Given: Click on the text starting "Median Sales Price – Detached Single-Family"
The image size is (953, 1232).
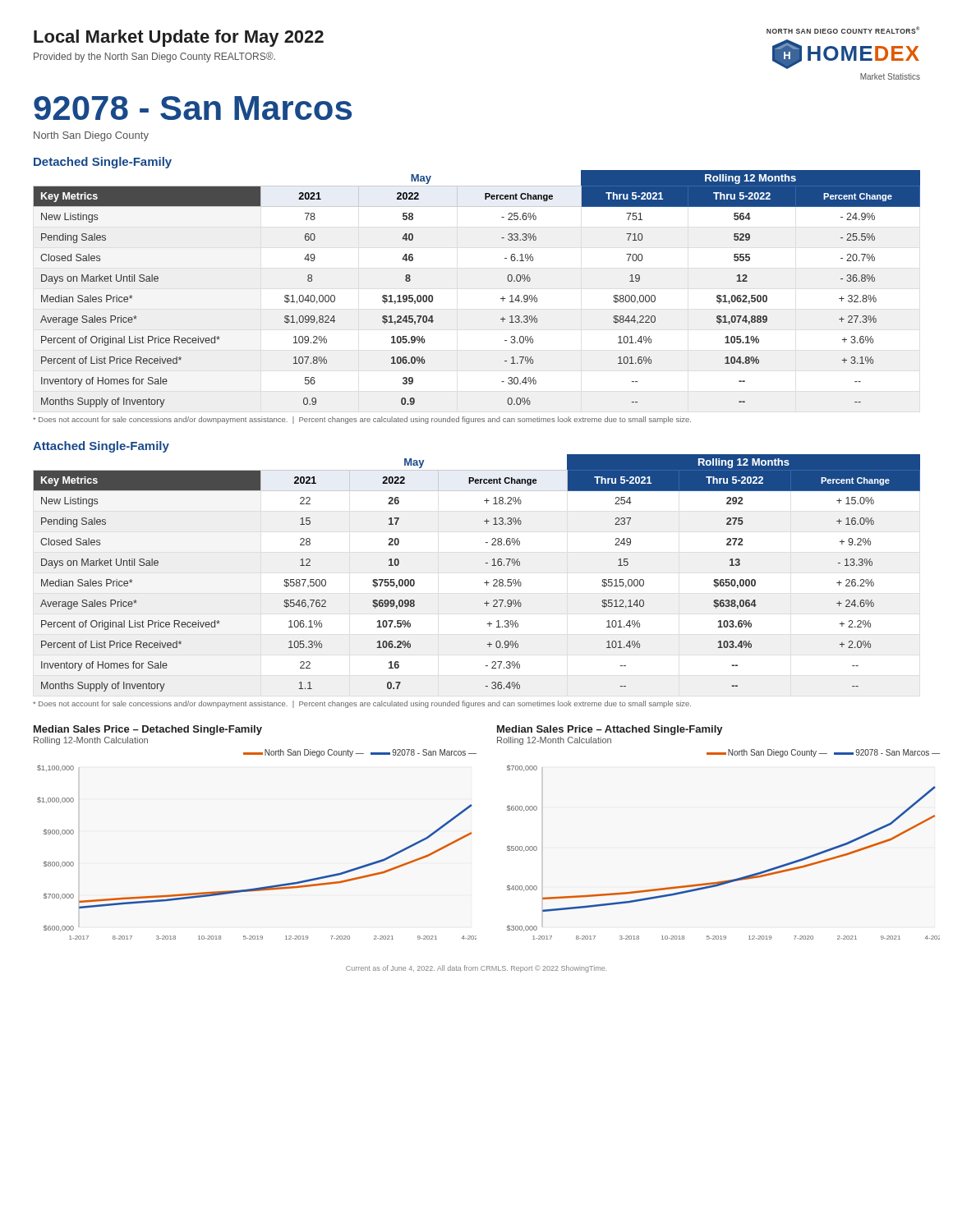Looking at the screenshot, I should pos(147,729).
